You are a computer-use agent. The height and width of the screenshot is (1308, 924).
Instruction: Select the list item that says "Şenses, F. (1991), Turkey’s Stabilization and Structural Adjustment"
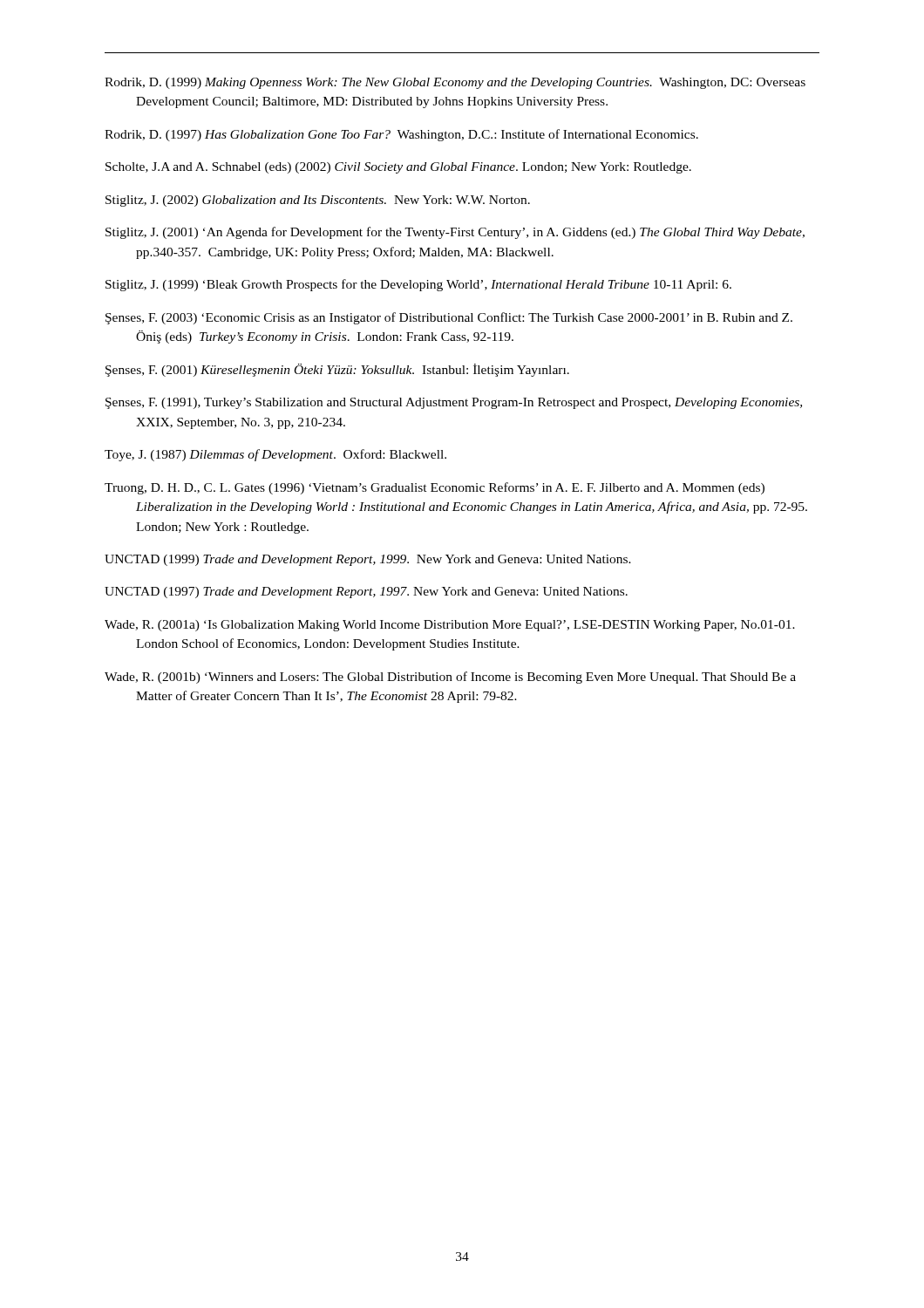coord(462,412)
